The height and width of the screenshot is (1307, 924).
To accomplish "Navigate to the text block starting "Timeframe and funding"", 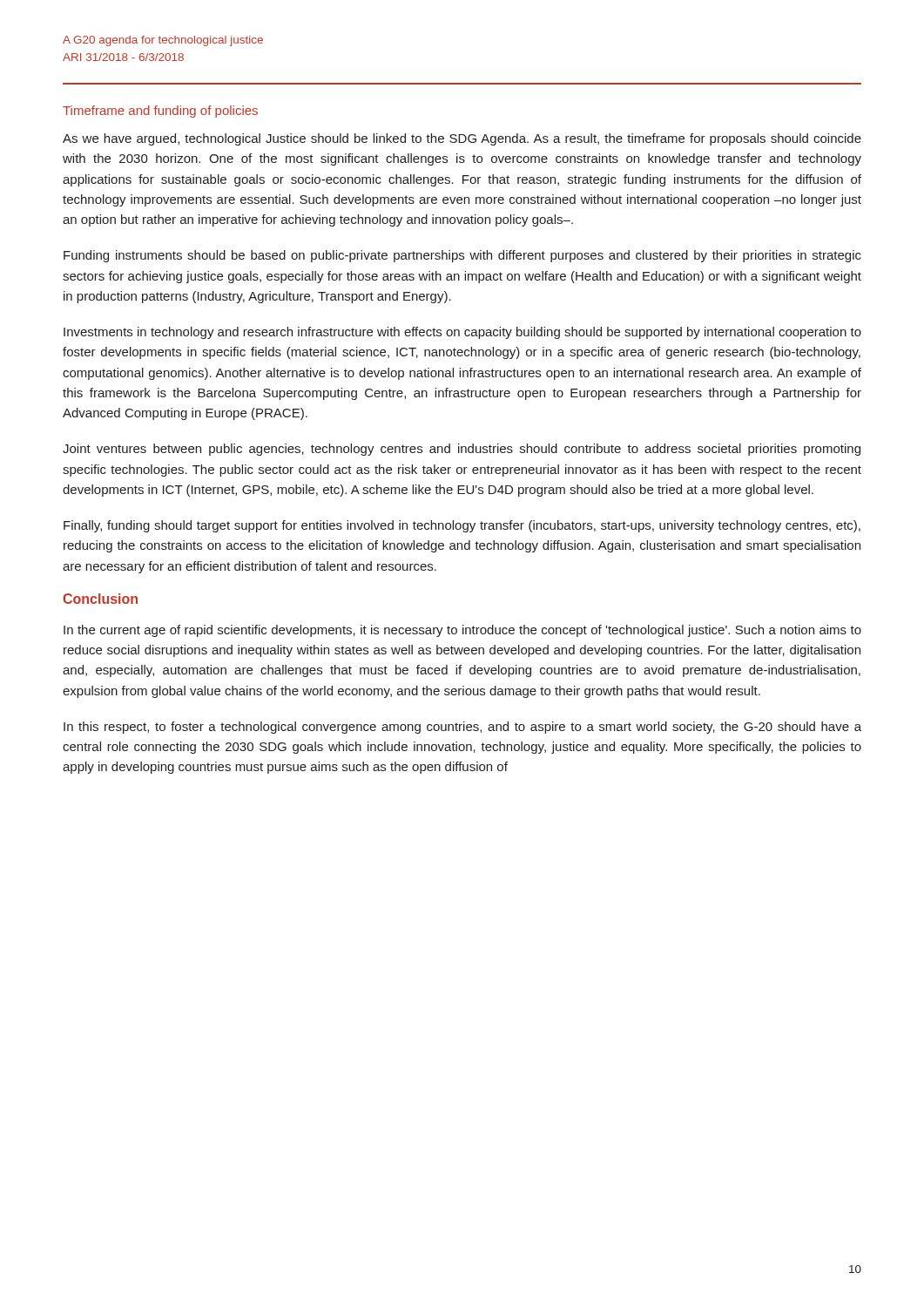I will 160,112.
